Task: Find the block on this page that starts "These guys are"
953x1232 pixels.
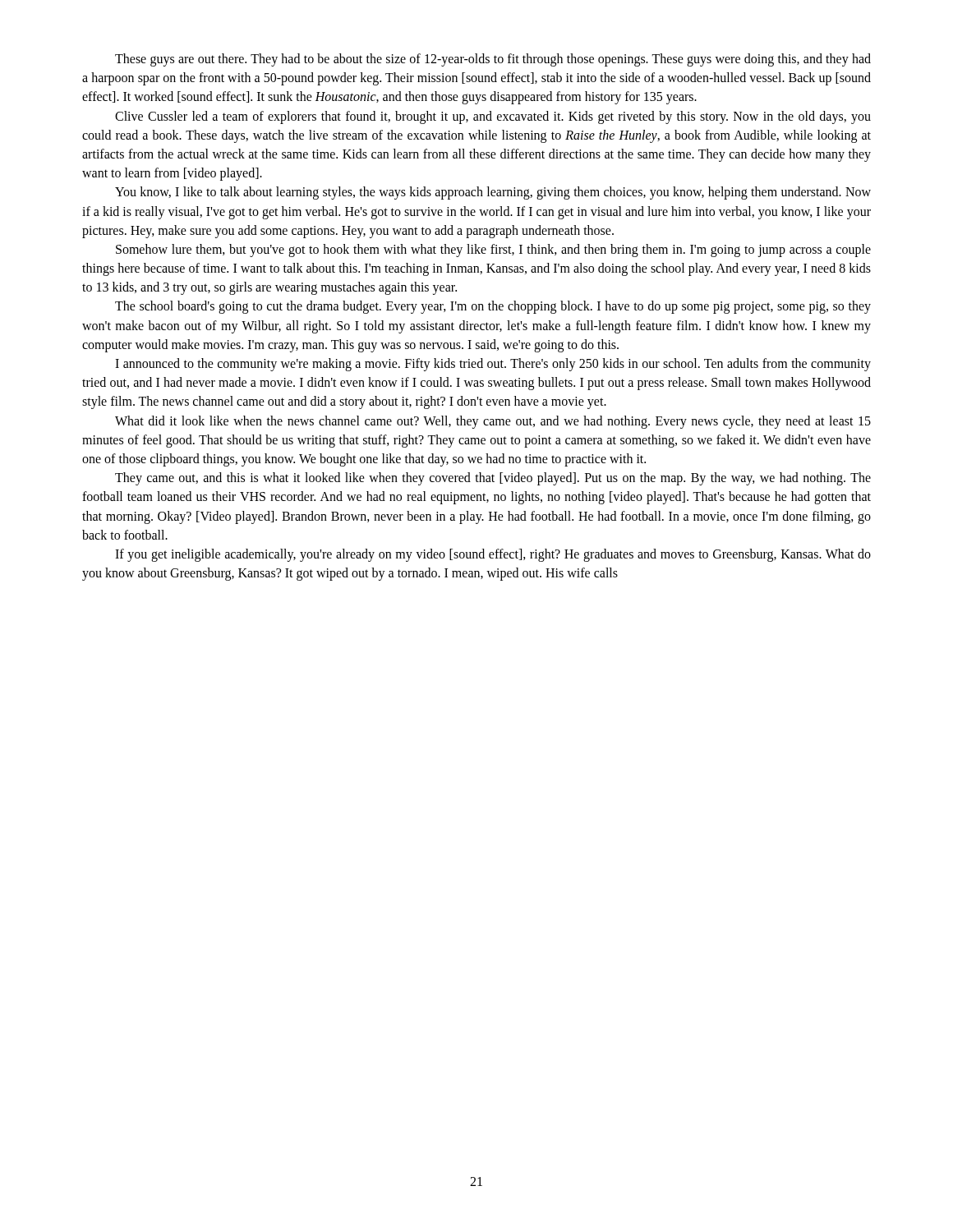Action: click(476, 316)
